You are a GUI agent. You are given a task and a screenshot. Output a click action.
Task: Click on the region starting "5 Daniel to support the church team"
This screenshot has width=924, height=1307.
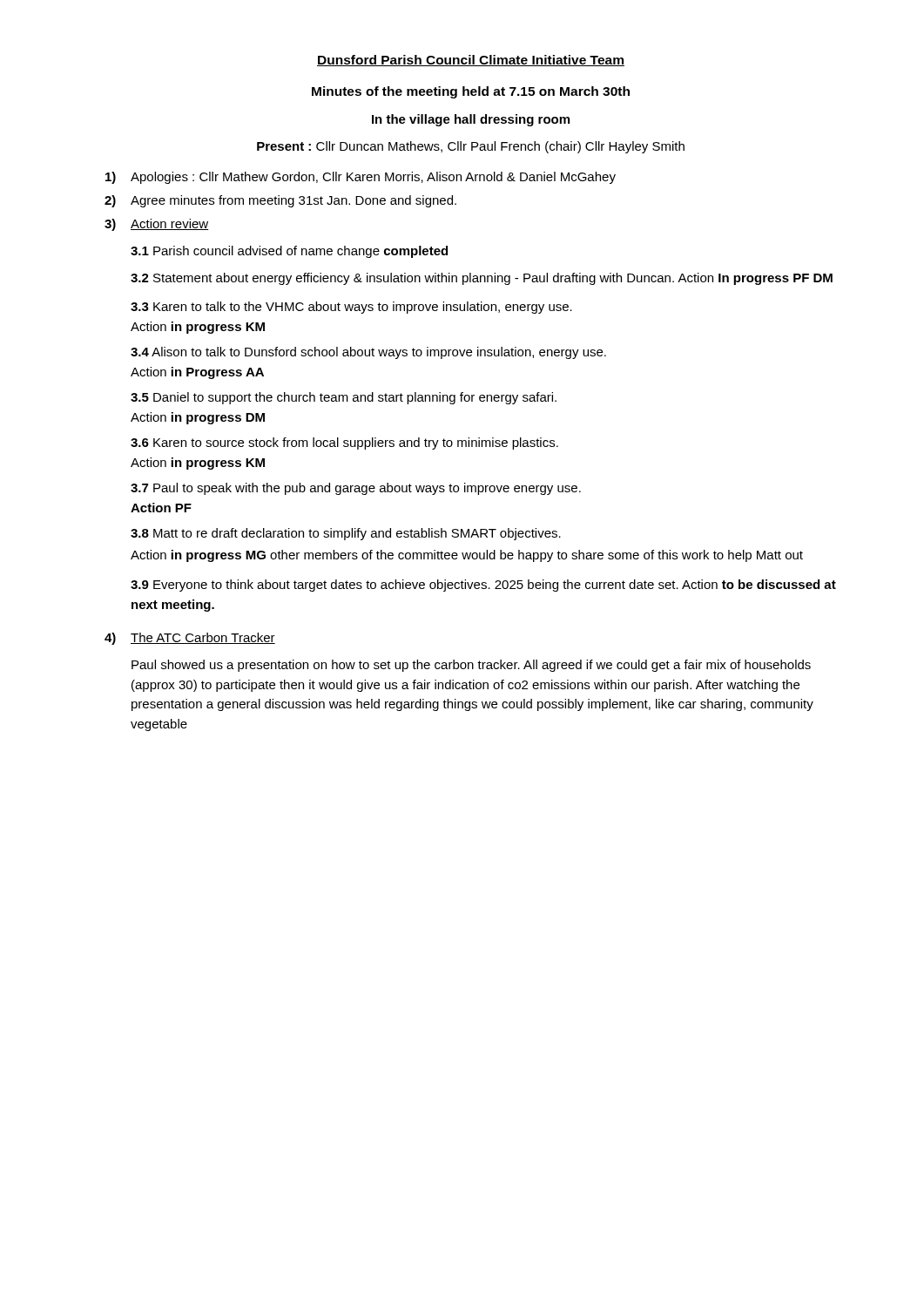click(x=344, y=396)
